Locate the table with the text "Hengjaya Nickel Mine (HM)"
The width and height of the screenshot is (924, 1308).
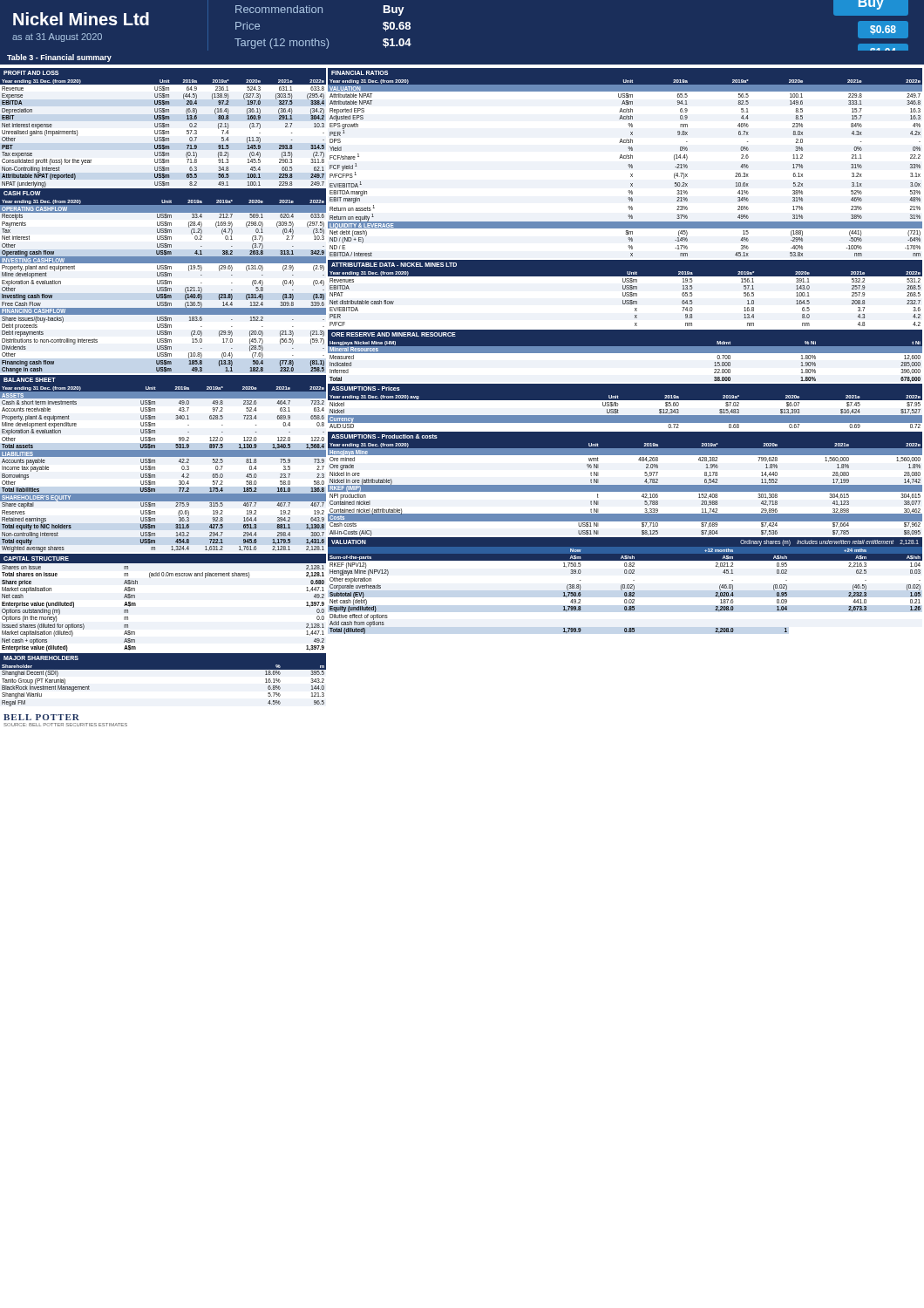coord(625,356)
